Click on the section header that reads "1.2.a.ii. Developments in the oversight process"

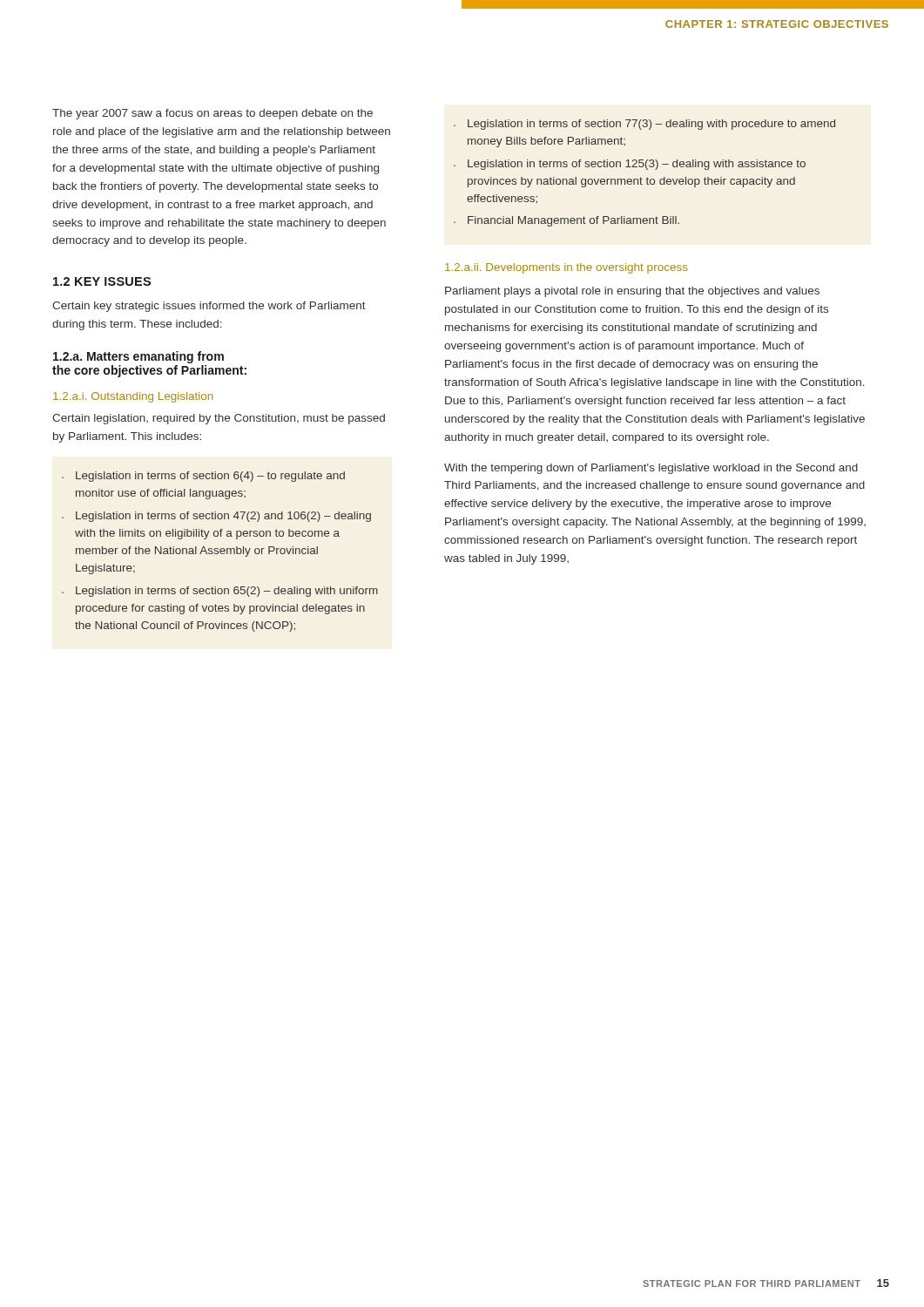[x=566, y=267]
